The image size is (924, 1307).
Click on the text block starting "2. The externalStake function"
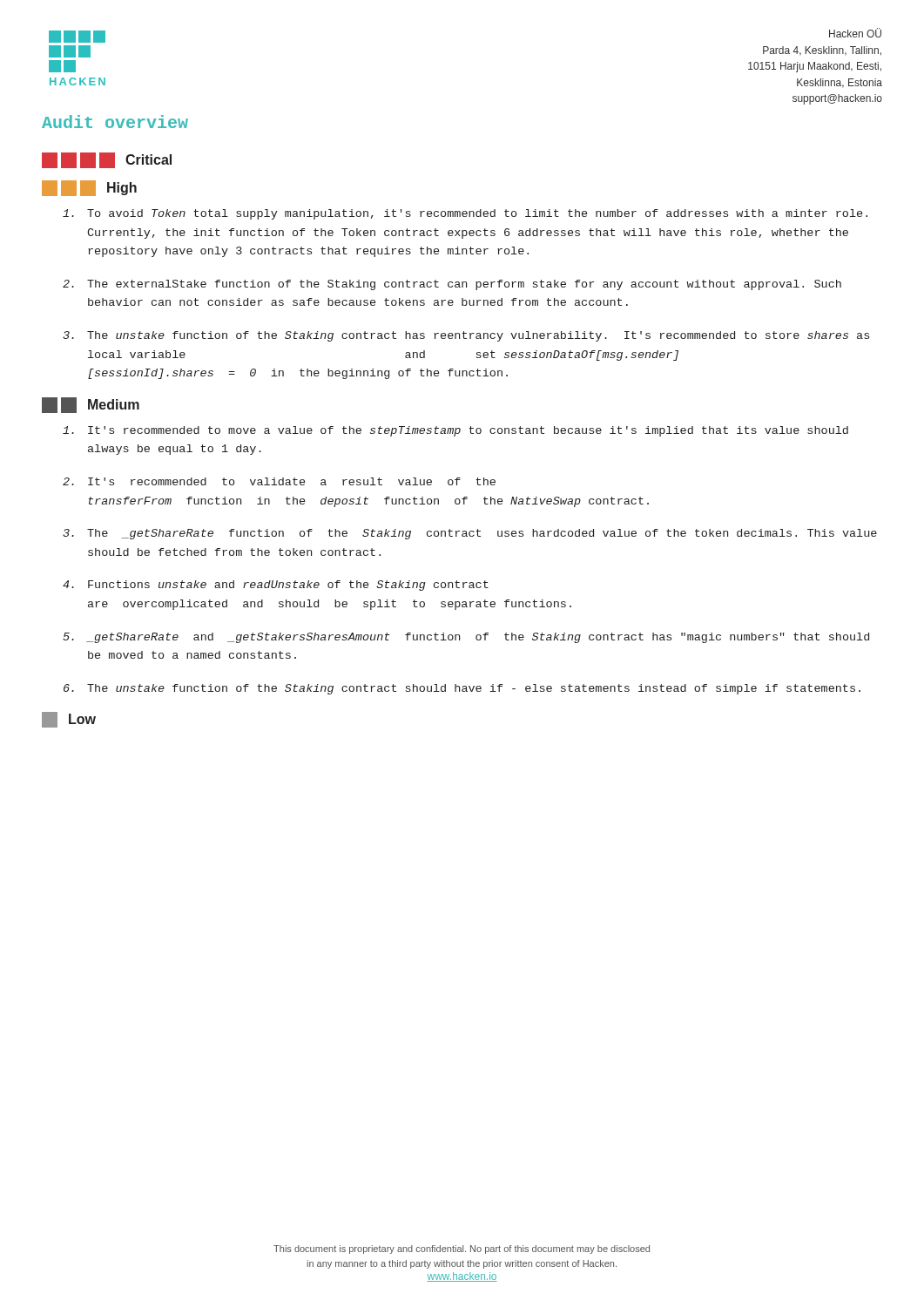(472, 294)
